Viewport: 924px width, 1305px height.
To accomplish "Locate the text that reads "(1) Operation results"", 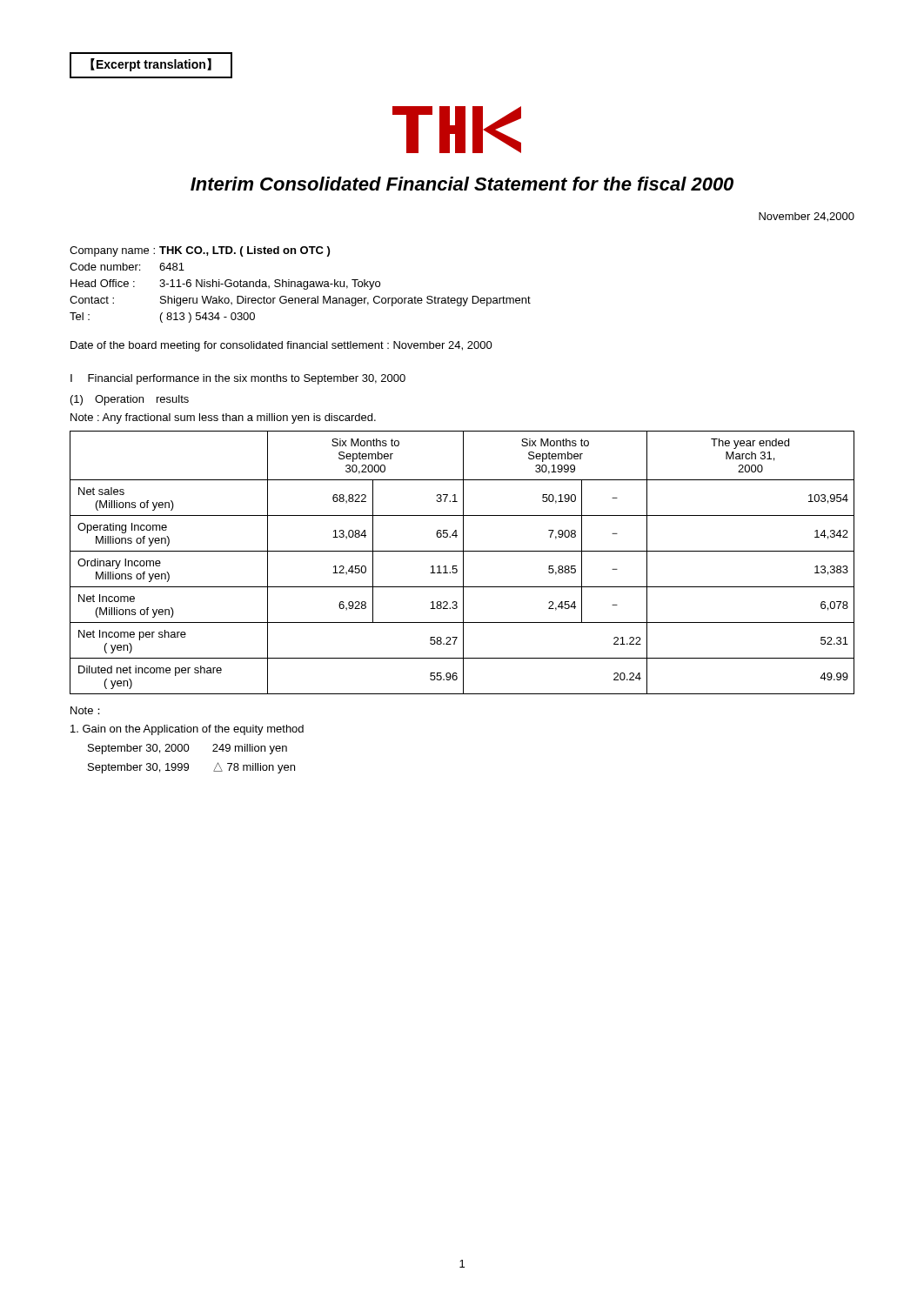I will pos(129,399).
